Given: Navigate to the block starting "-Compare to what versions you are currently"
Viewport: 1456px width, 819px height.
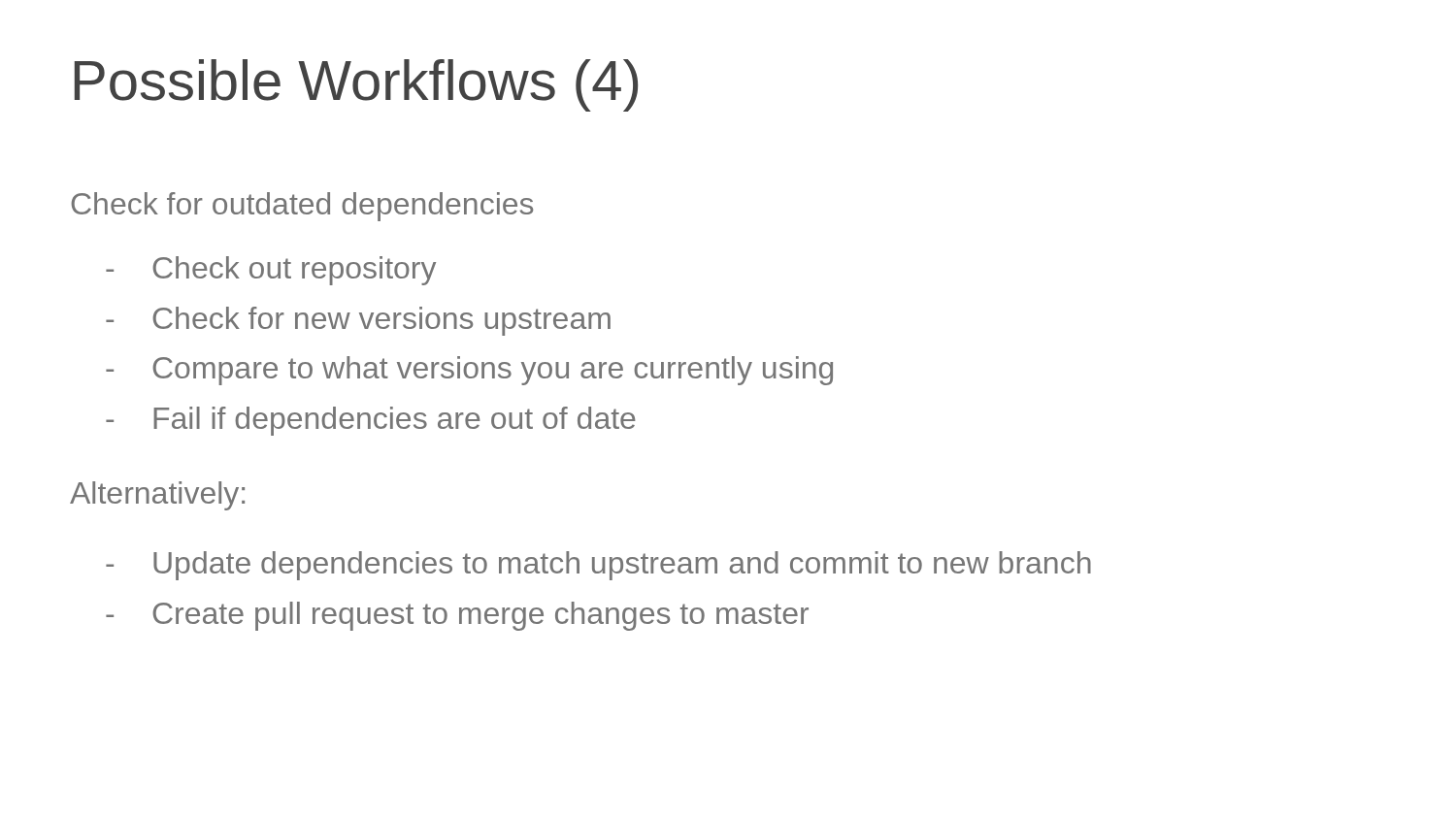Looking at the screenshot, I should pyautogui.click(x=453, y=369).
